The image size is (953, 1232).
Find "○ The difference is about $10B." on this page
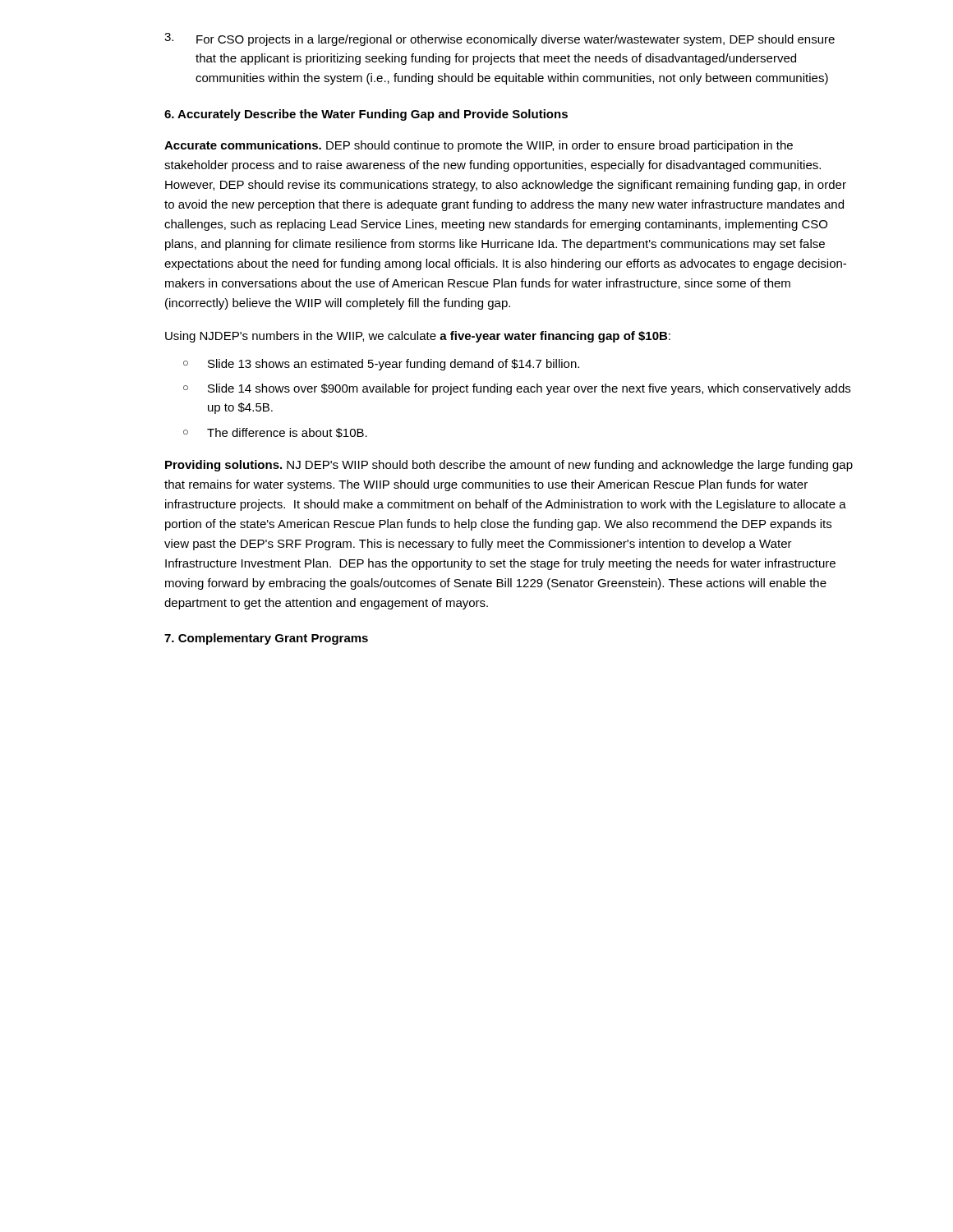(275, 433)
